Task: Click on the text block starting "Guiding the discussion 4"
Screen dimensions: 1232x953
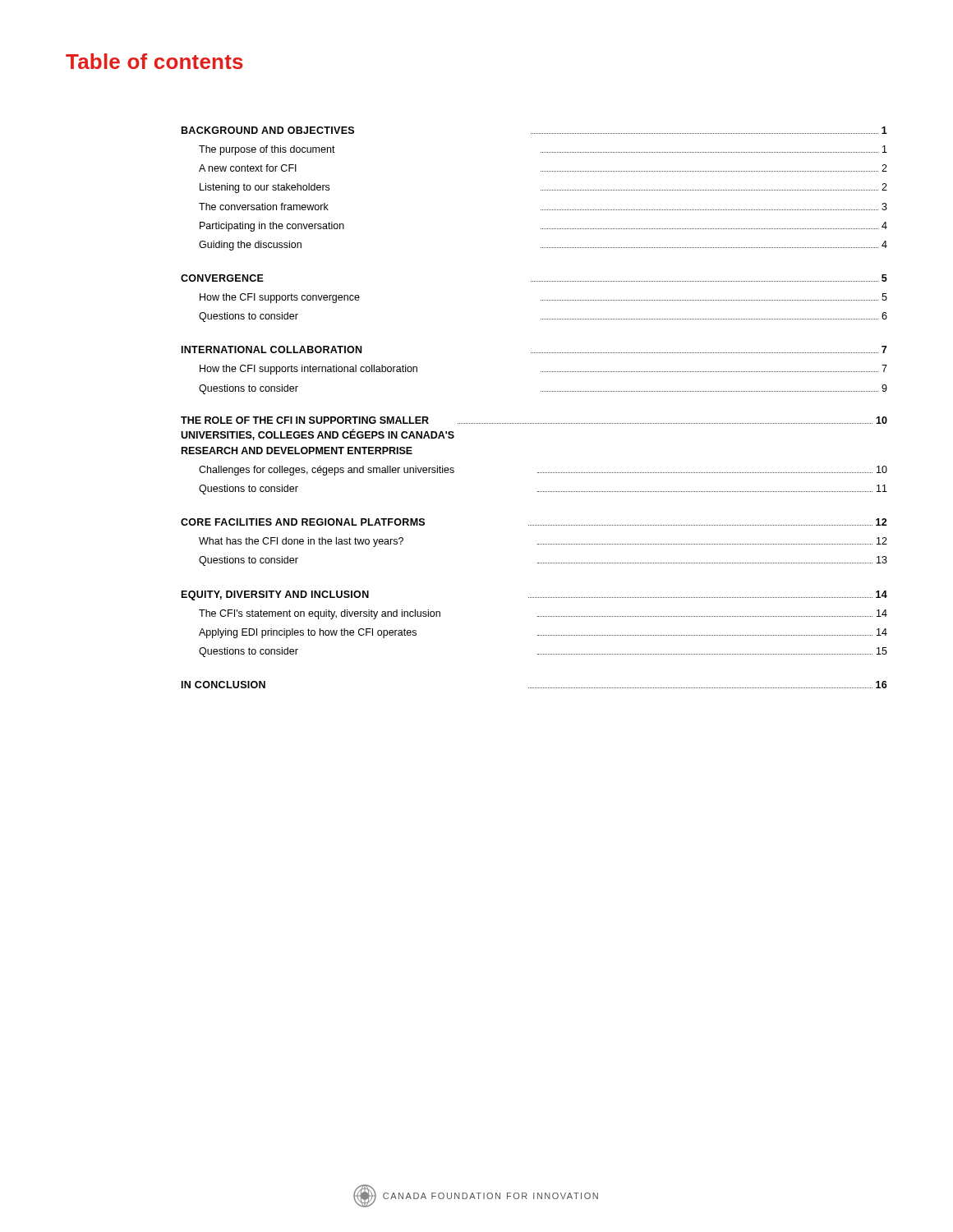Action: [x=543, y=245]
